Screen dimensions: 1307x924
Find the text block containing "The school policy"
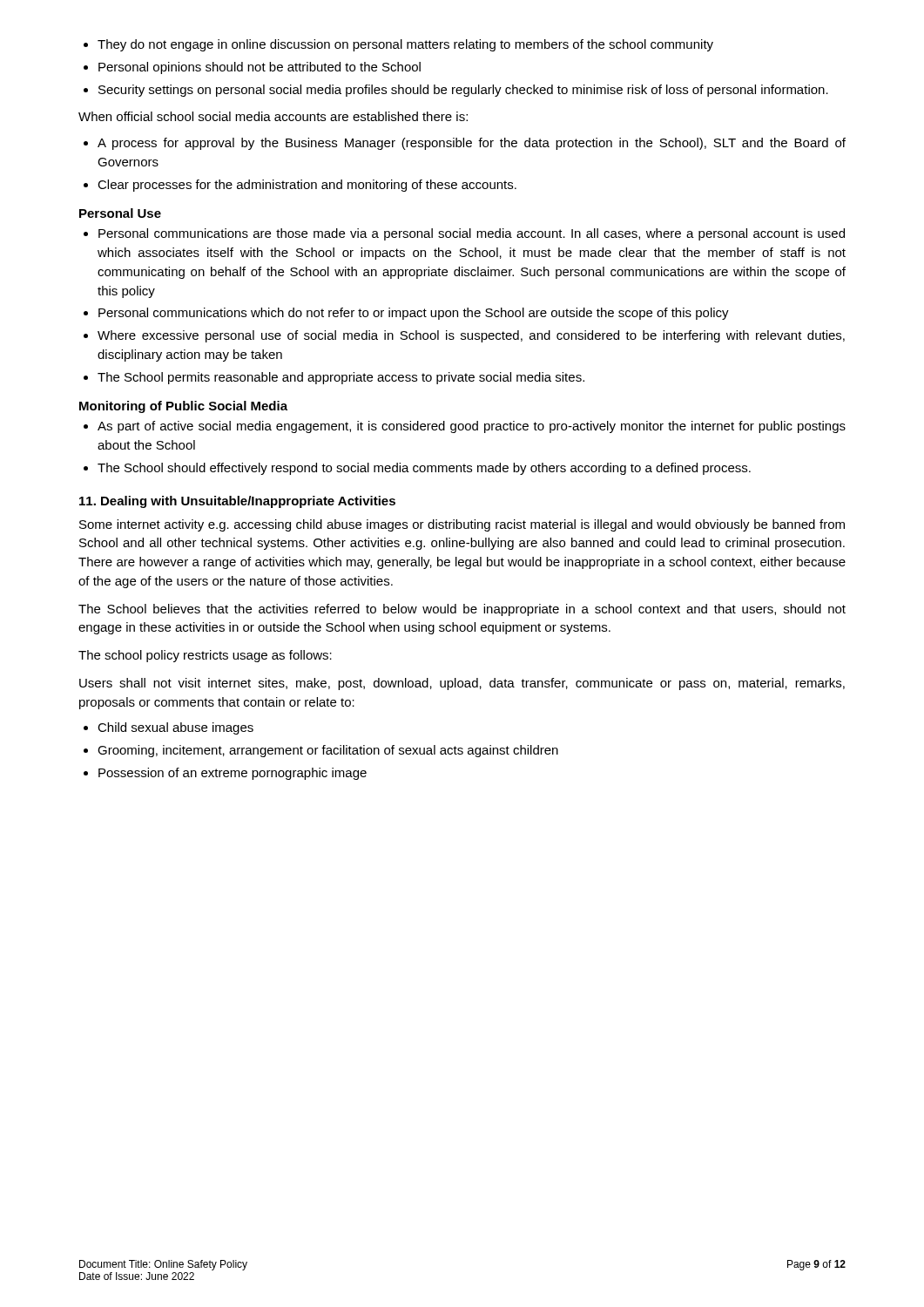[205, 656]
